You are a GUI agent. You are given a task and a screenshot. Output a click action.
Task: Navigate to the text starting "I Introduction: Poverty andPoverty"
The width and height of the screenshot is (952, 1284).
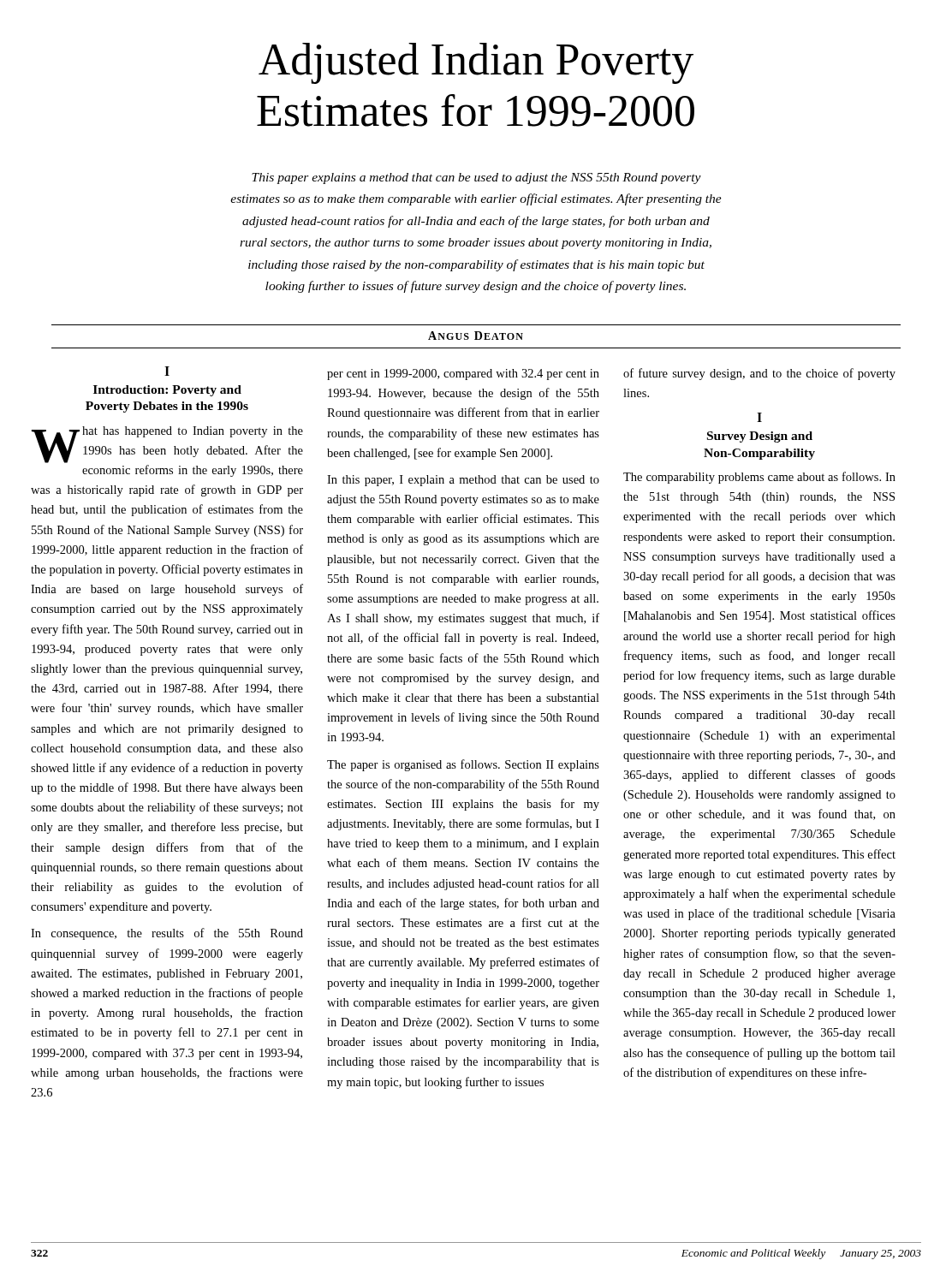(x=167, y=389)
